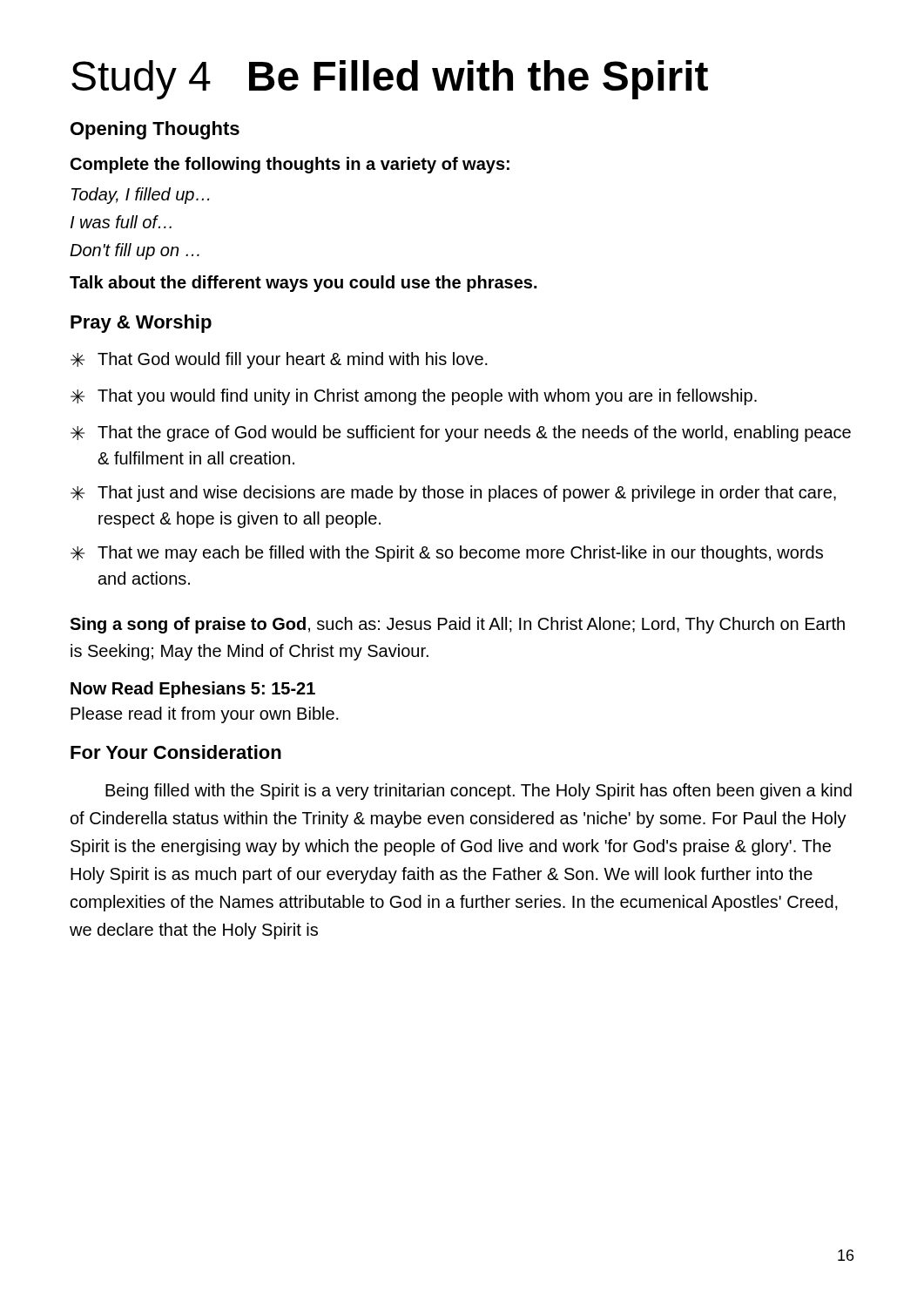The image size is (924, 1307).
Task: Navigate to the text block starting "Being filled with the Spirit is a very"
Action: pos(461,860)
